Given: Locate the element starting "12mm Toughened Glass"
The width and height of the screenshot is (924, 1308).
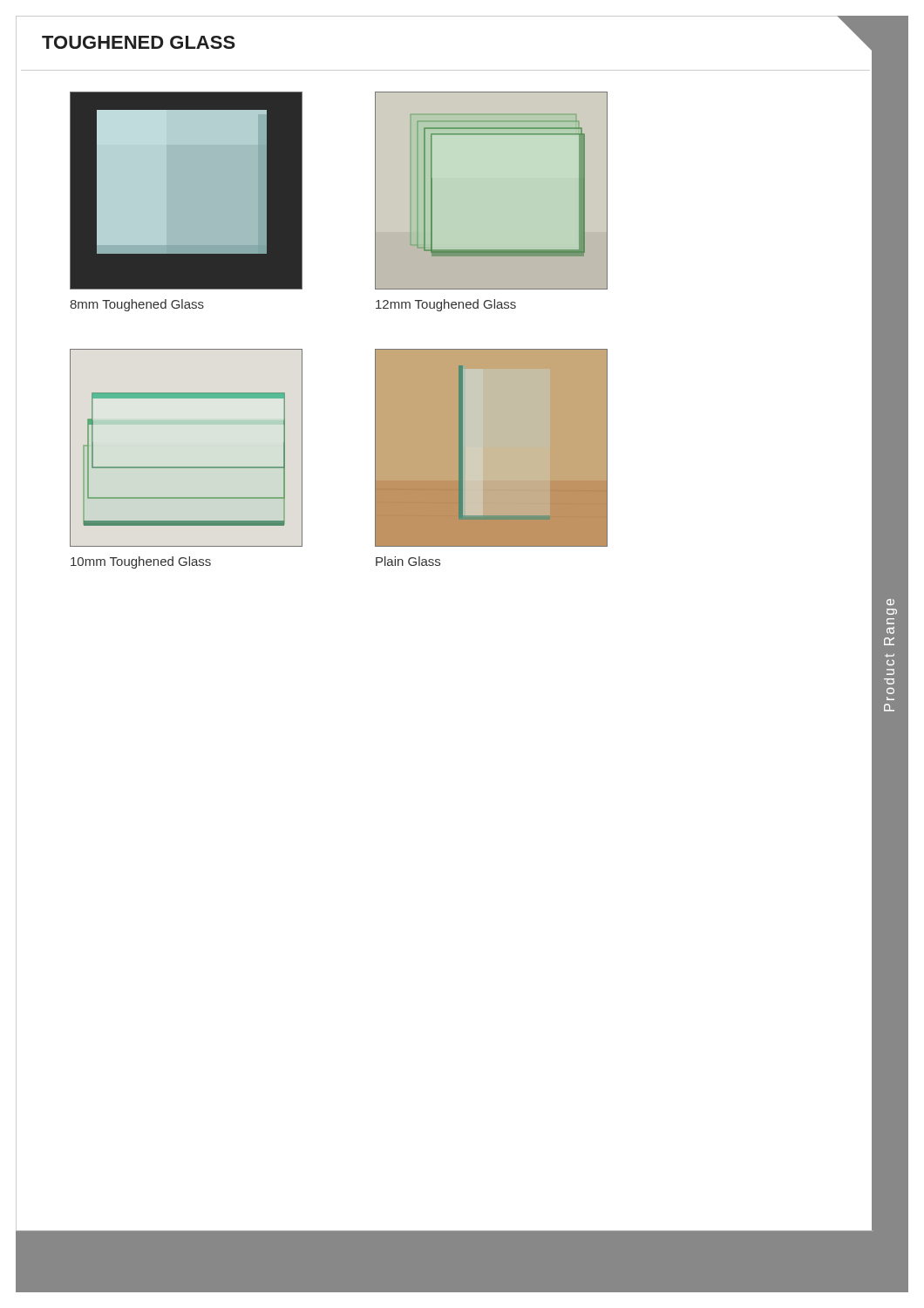Looking at the screenshot, I should [x=446, y=304].
